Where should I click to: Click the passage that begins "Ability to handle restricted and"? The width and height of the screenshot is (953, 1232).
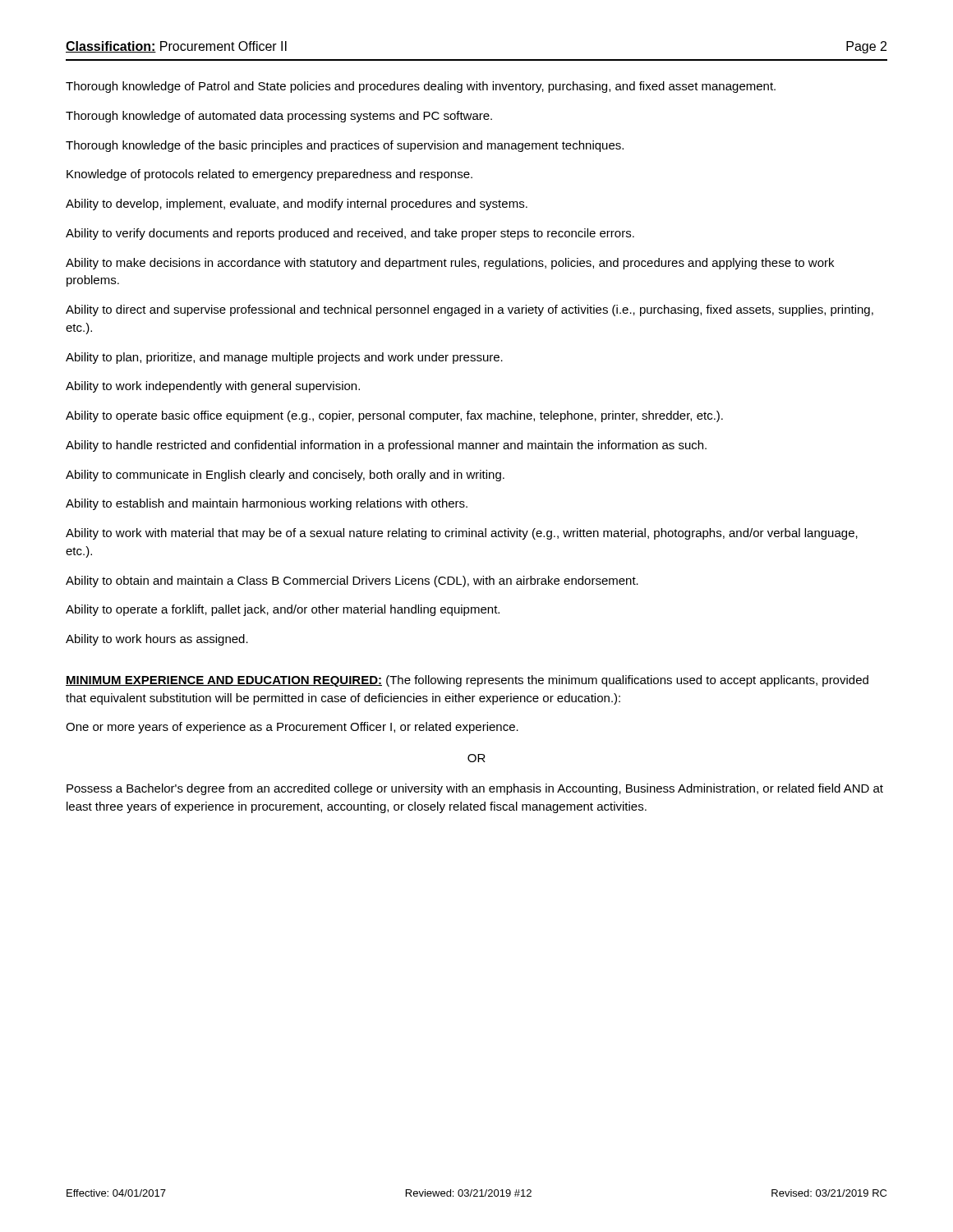[387, 445]
